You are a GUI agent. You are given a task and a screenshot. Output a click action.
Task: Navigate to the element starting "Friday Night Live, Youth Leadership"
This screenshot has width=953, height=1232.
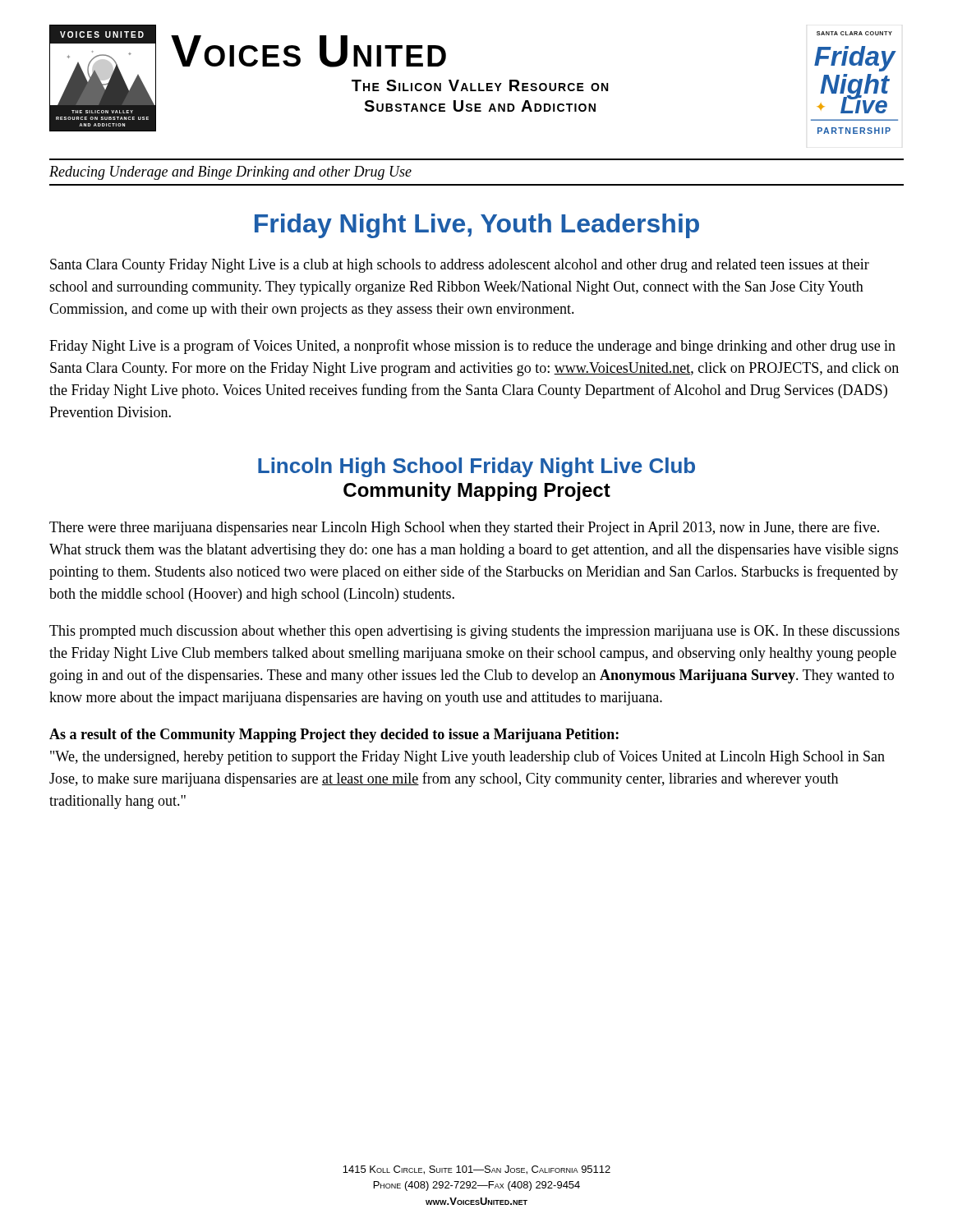(476, 223)
